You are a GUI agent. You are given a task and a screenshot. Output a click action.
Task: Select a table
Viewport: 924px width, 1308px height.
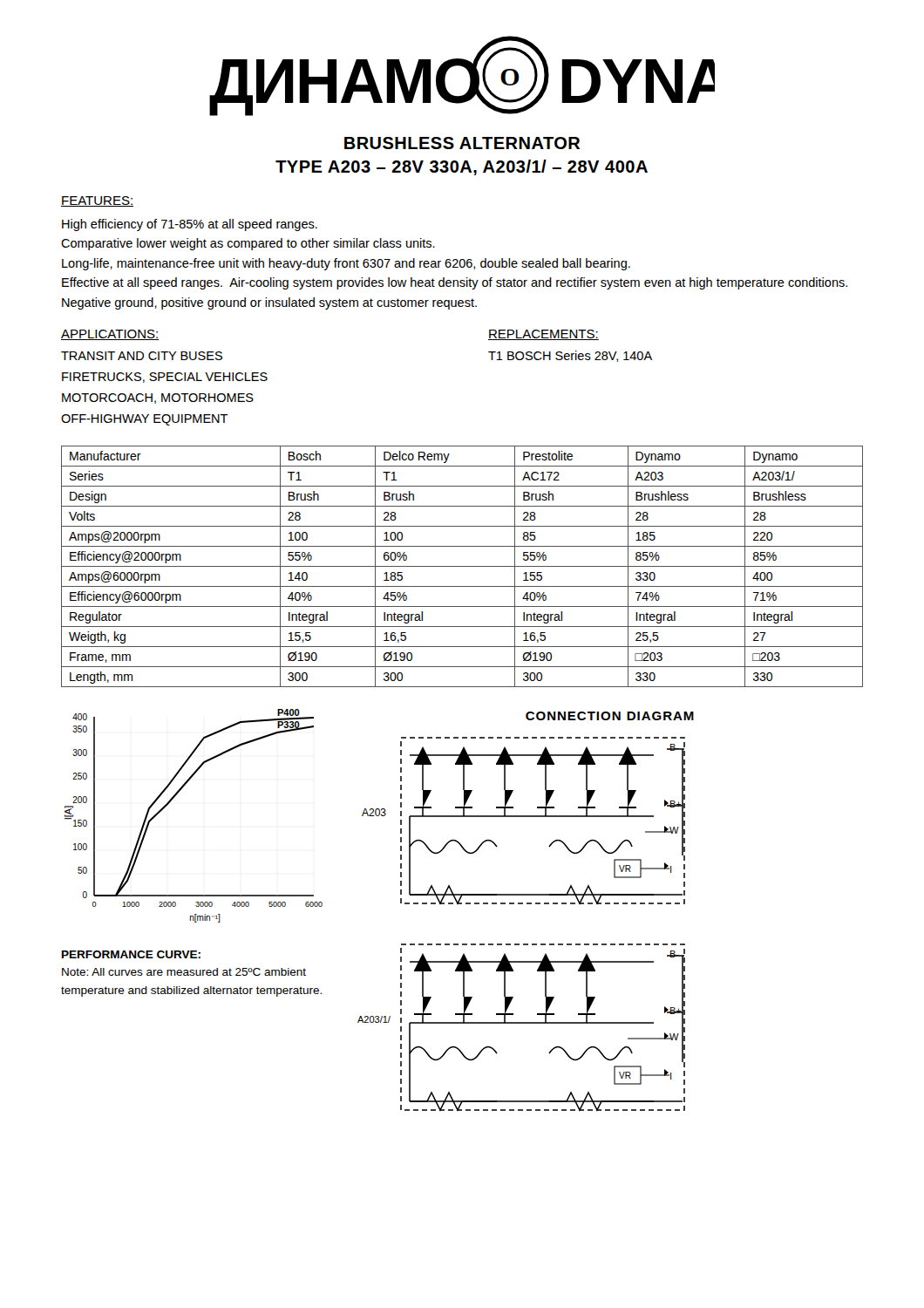(x=462, y=566)
